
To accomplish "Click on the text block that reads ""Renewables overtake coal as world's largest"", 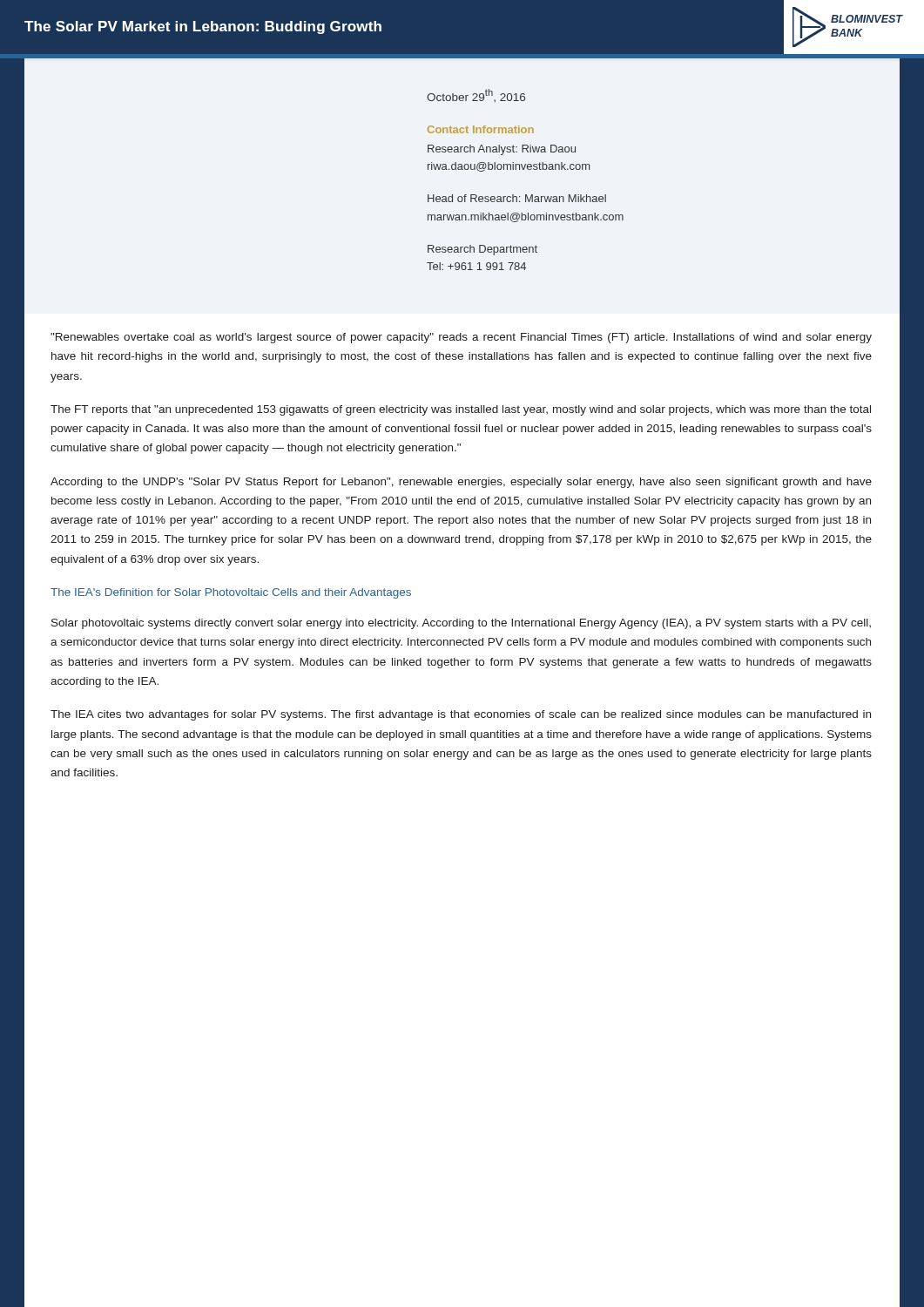I will tap(461, 356).
